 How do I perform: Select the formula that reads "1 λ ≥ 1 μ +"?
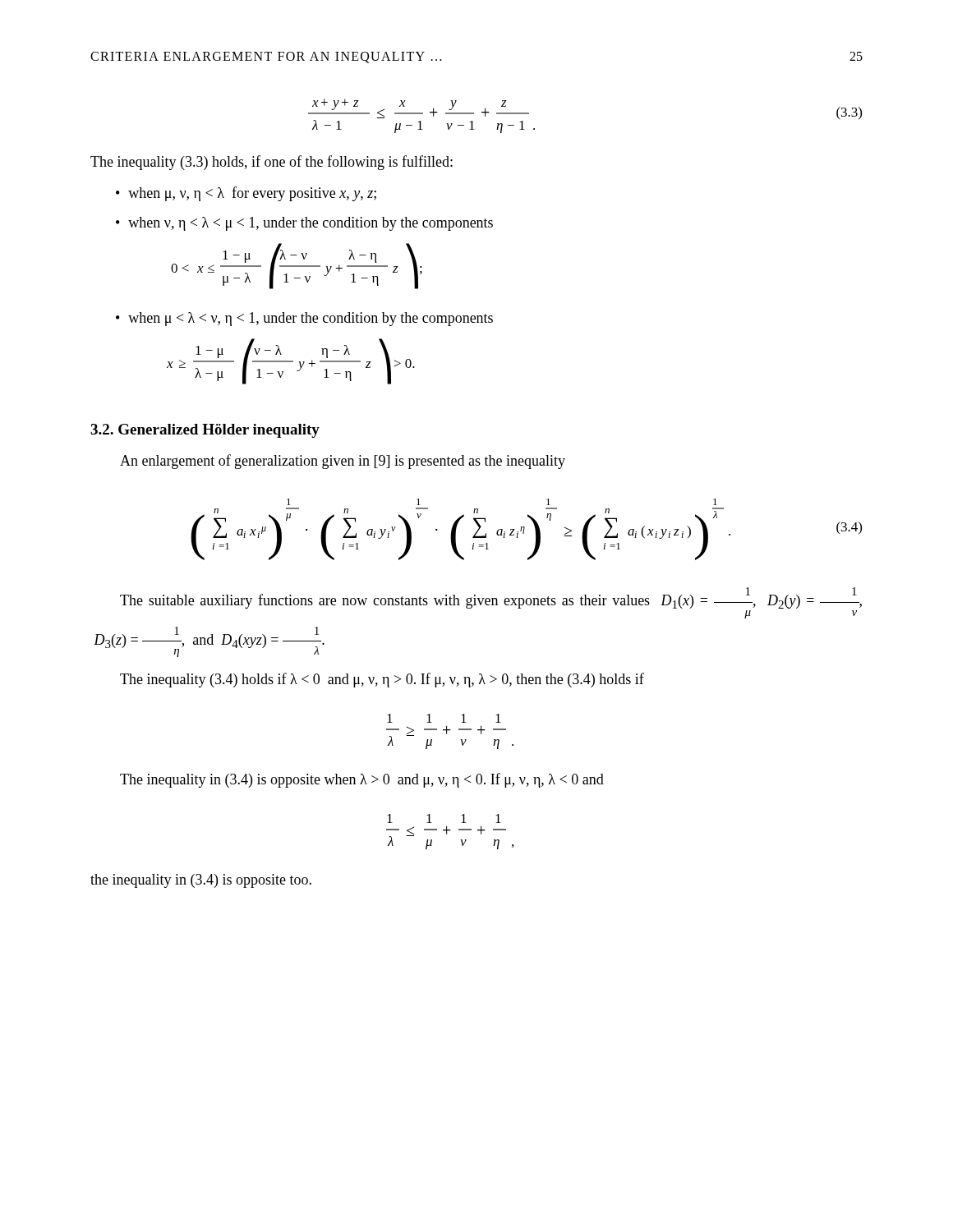[476, 730]
